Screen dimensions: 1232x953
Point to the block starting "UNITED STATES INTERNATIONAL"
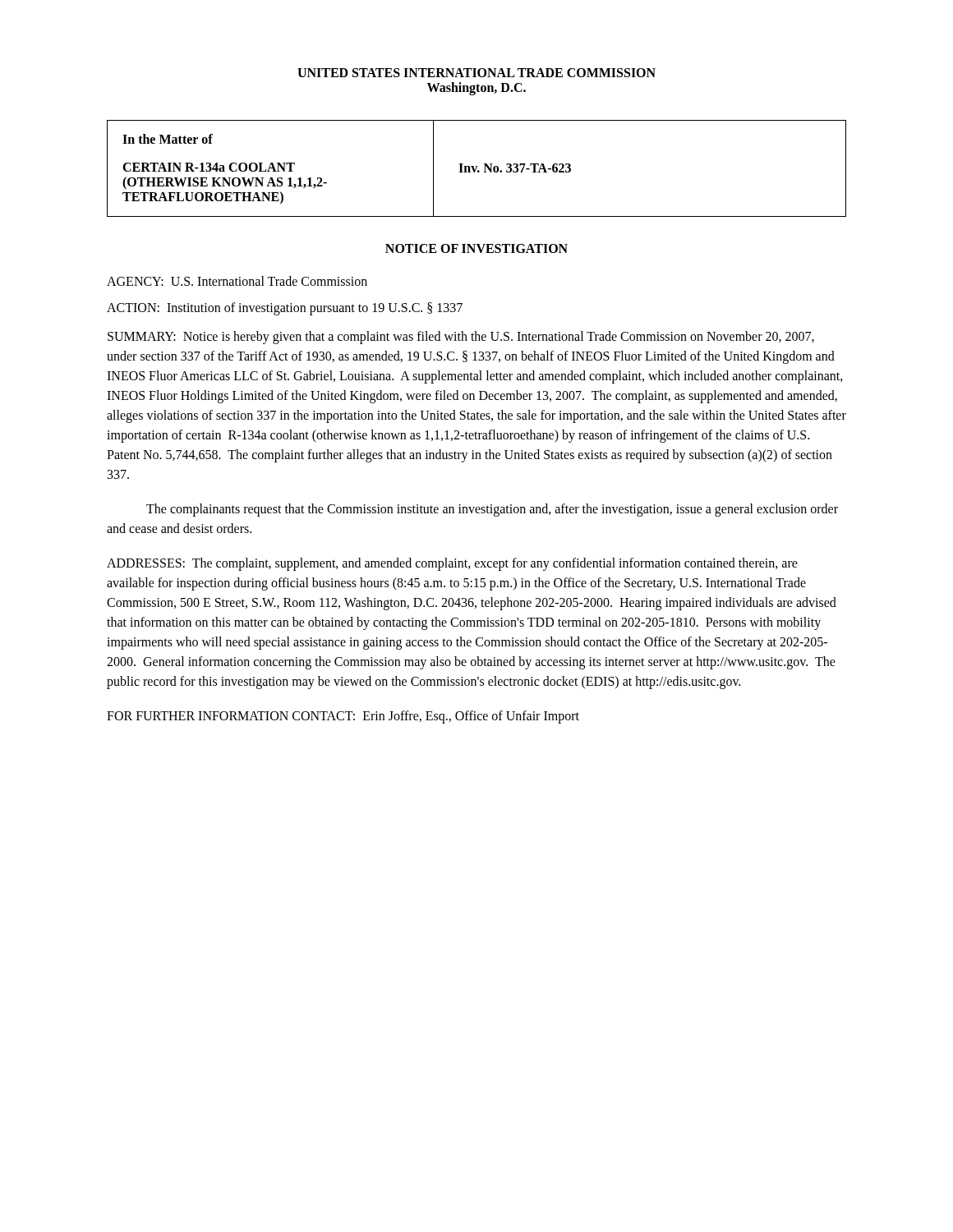click(476, 80)
